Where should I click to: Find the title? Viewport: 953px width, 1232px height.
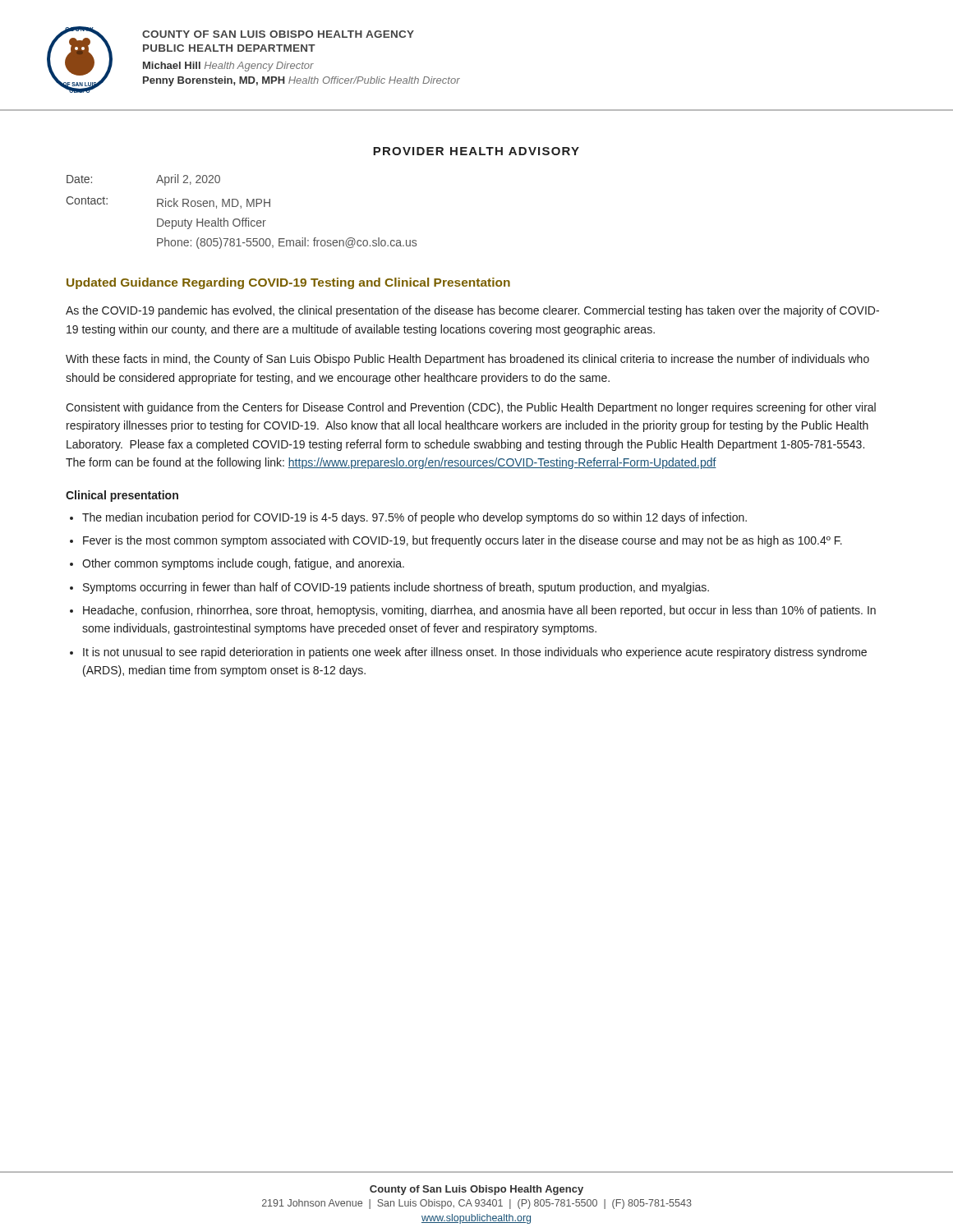476,151
